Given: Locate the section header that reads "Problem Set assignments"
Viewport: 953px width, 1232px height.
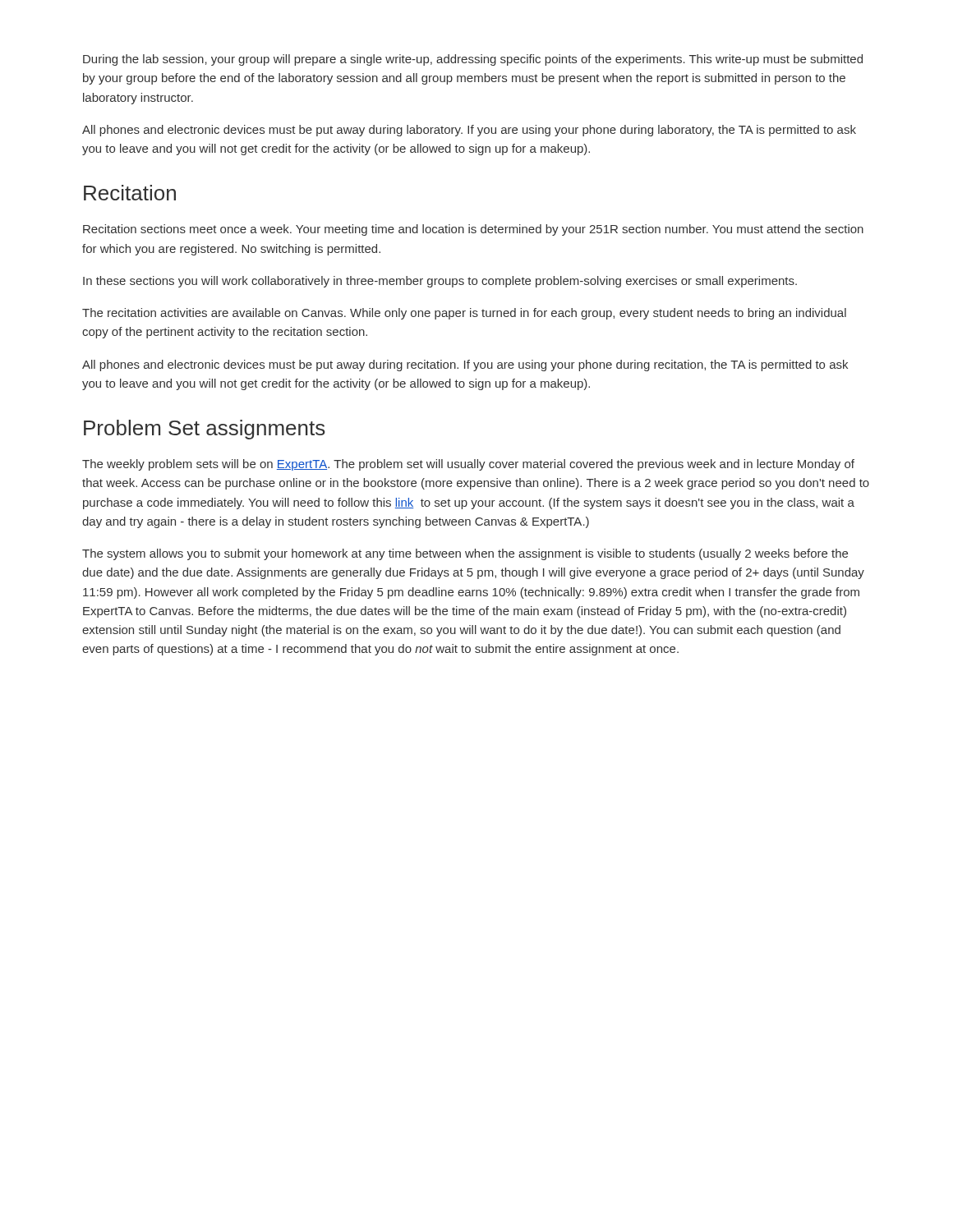Looking at the screenshot, I should (205, 430).
